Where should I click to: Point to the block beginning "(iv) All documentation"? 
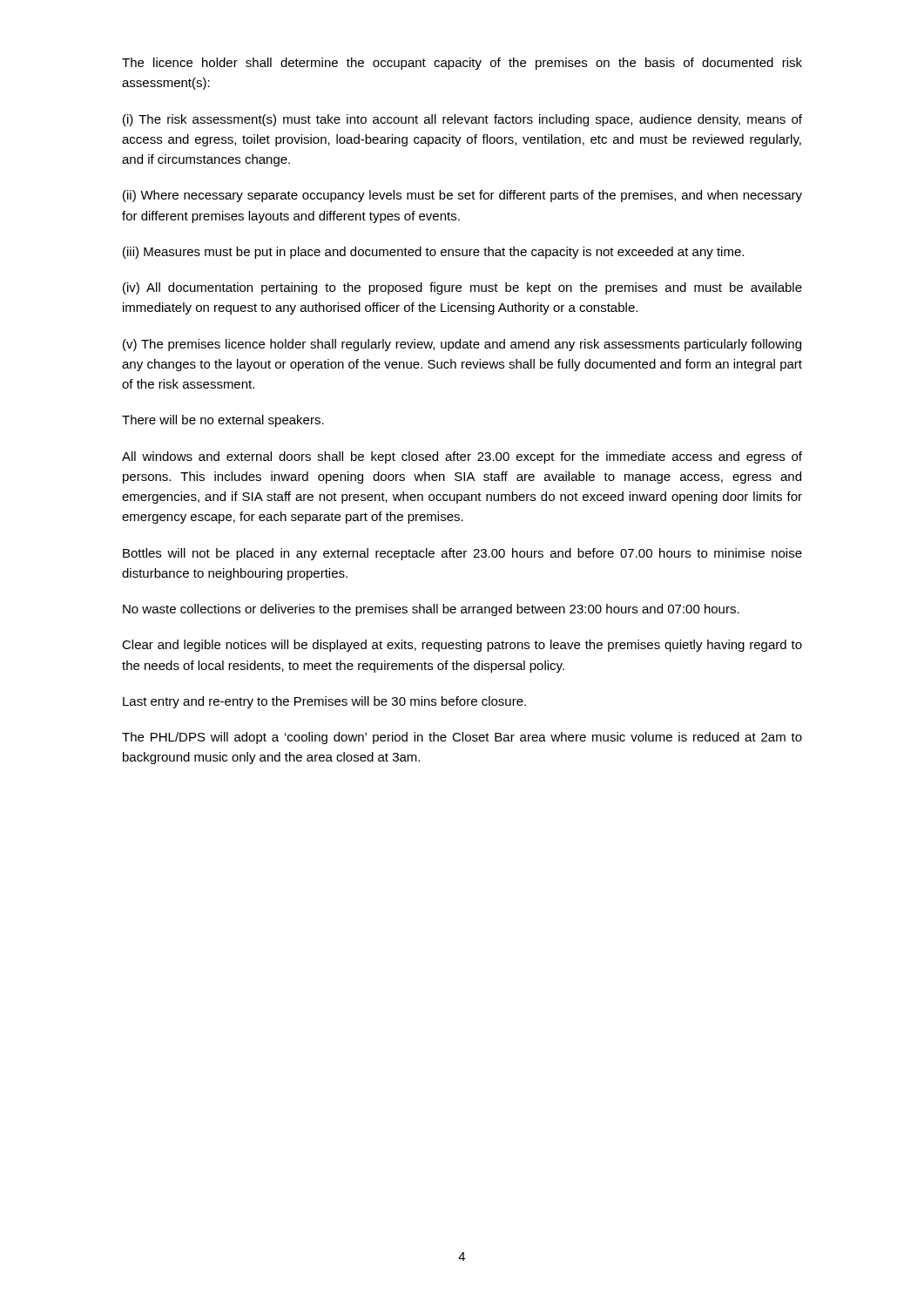462,297
